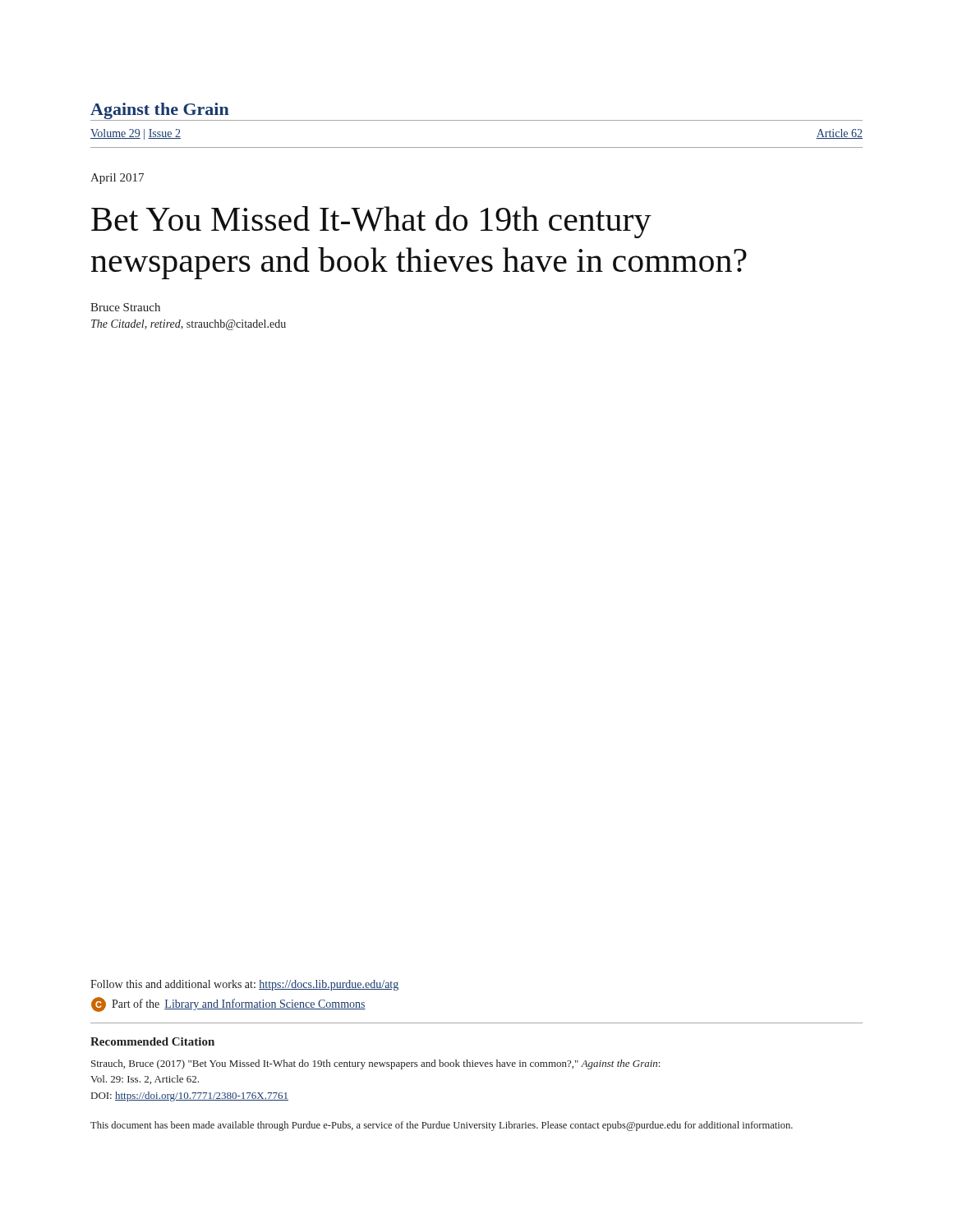Navigate to the passage starting "This document has been"

pos(442,1125)
